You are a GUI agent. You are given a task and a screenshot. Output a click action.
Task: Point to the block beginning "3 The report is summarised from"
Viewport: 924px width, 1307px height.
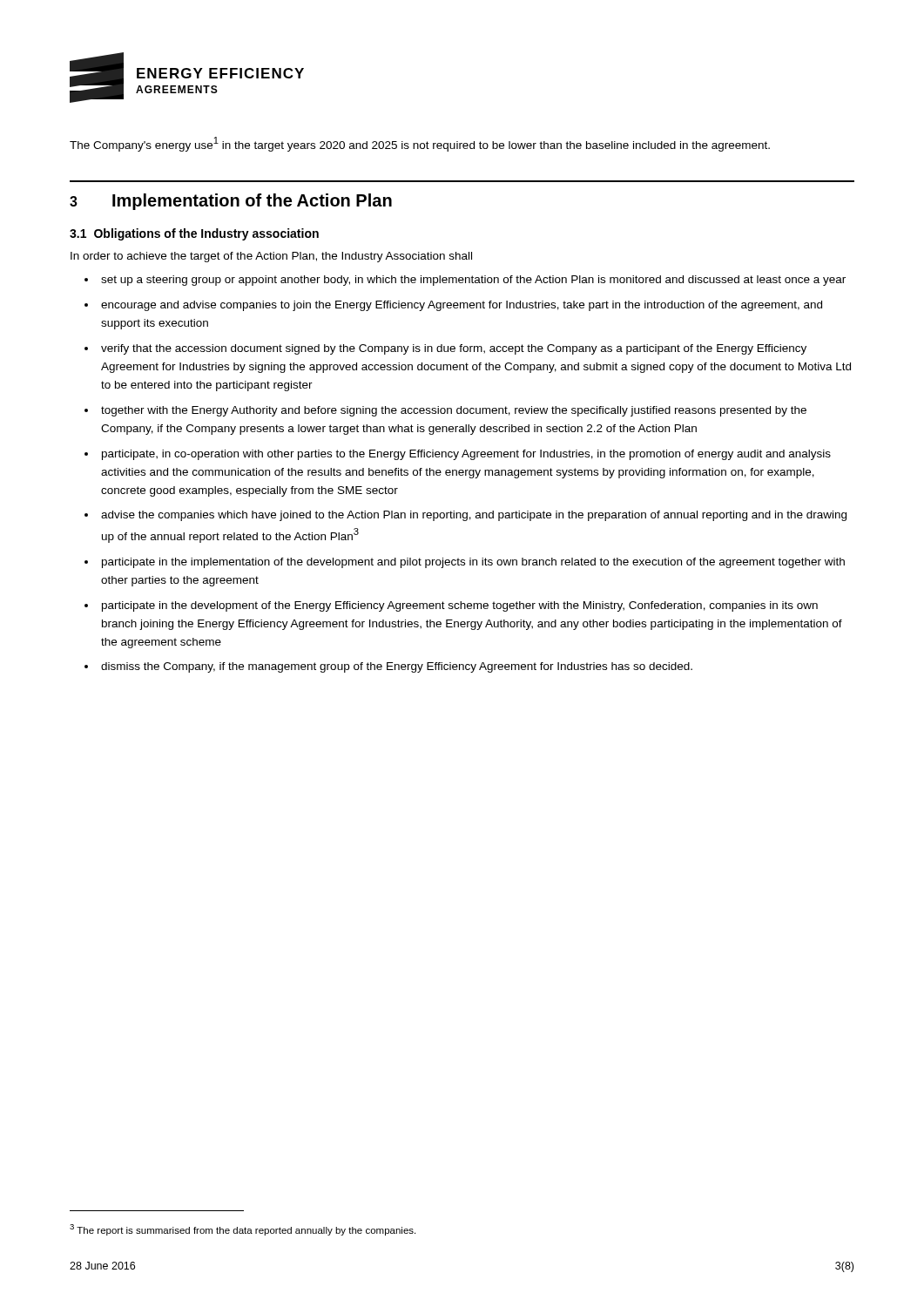(x=243, y=1229)
